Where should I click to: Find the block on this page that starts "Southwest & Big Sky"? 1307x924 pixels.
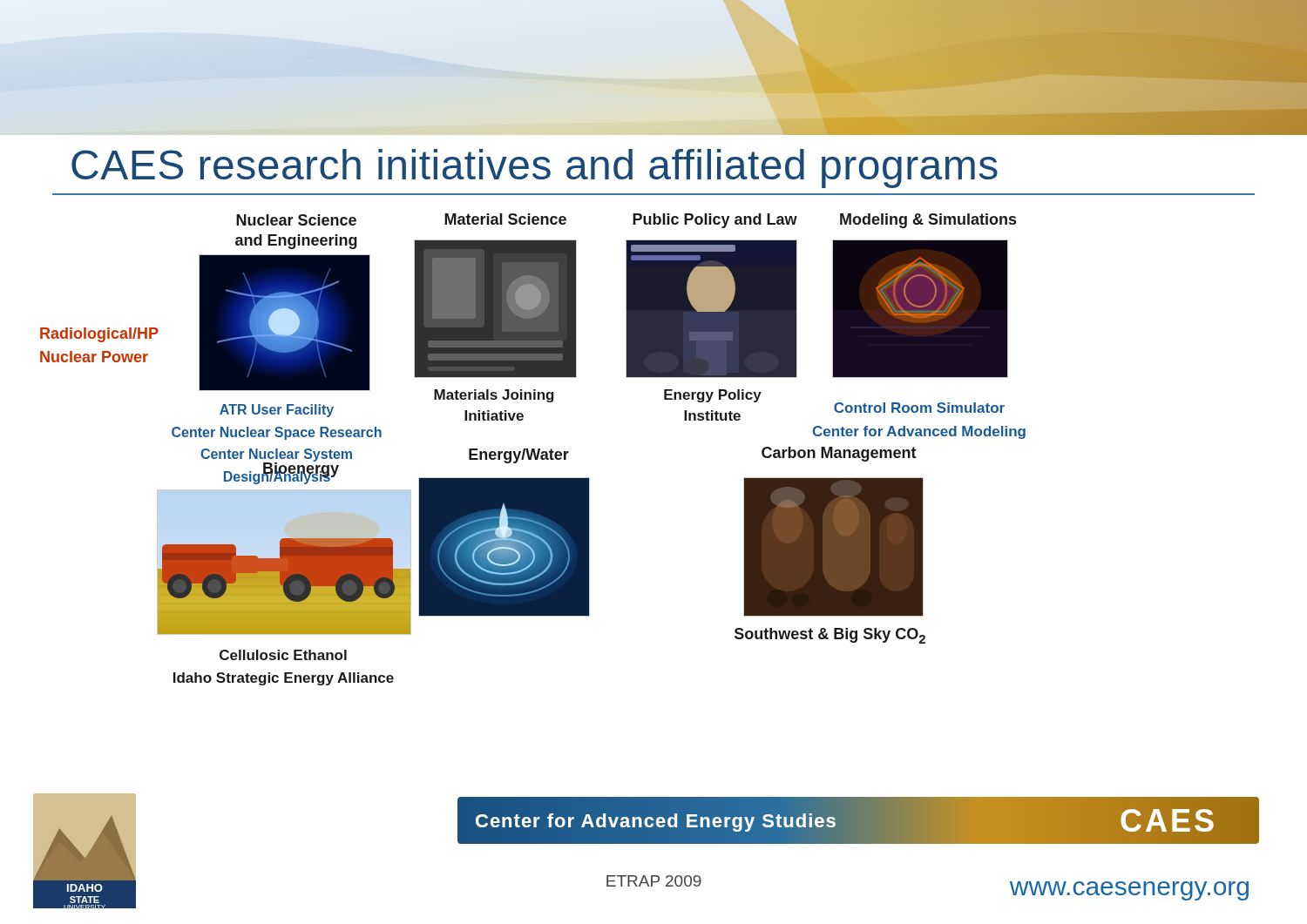click(830, 636)
